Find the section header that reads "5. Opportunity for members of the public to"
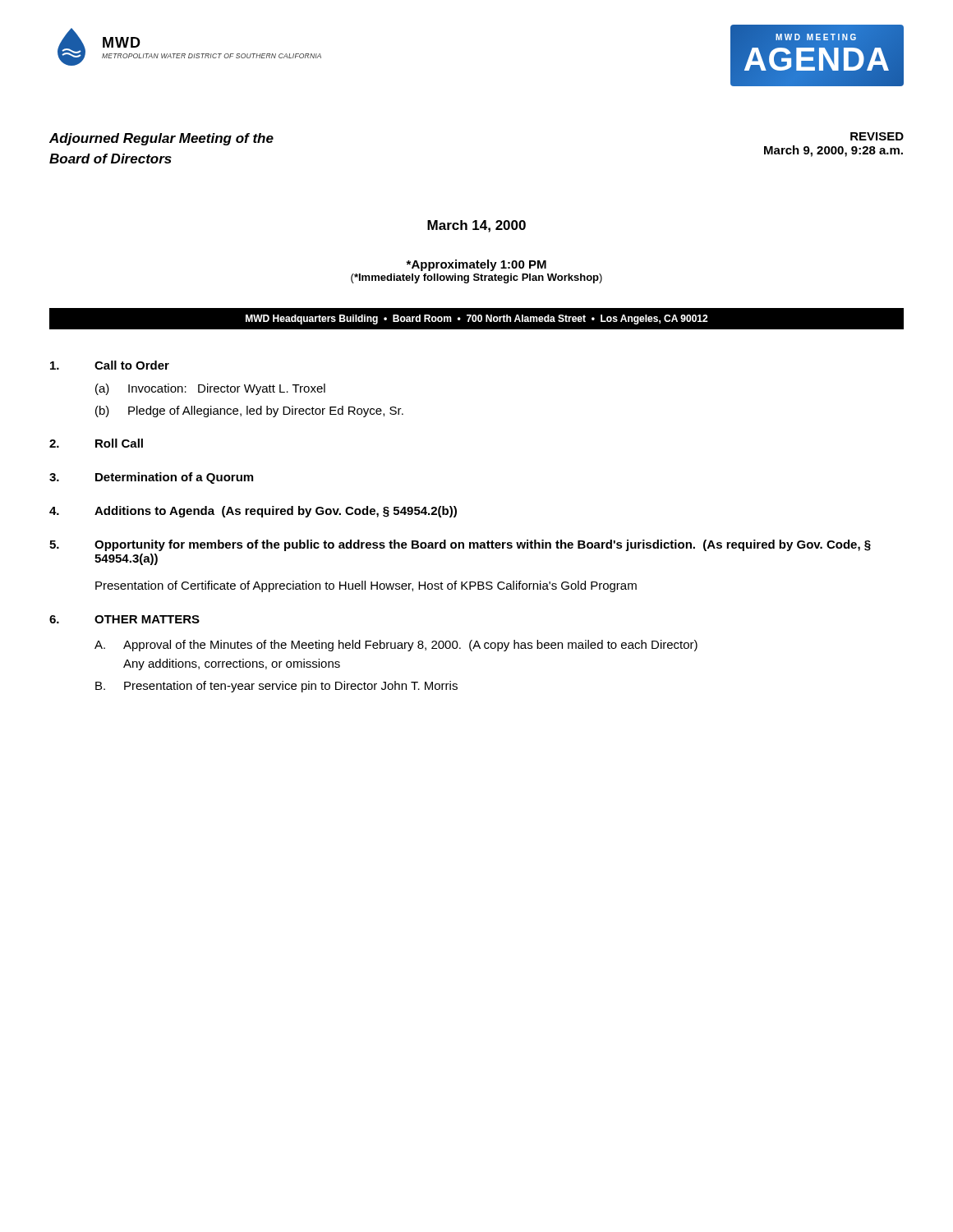953x1232 pixels. [x=476, y=551]
